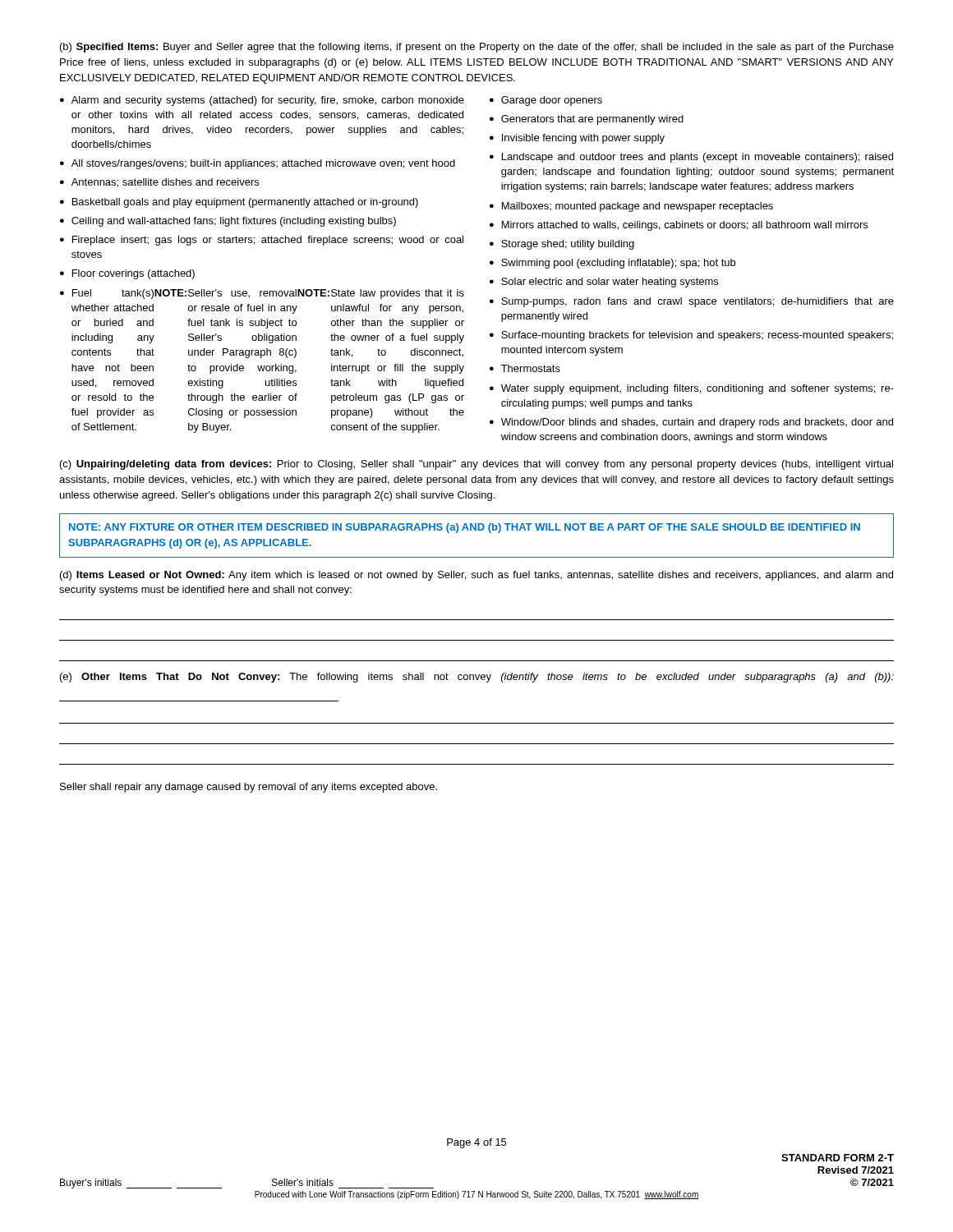Find the text block that says "(d) Items Leased or Not"
The image size is (953, 1232).
476,583
